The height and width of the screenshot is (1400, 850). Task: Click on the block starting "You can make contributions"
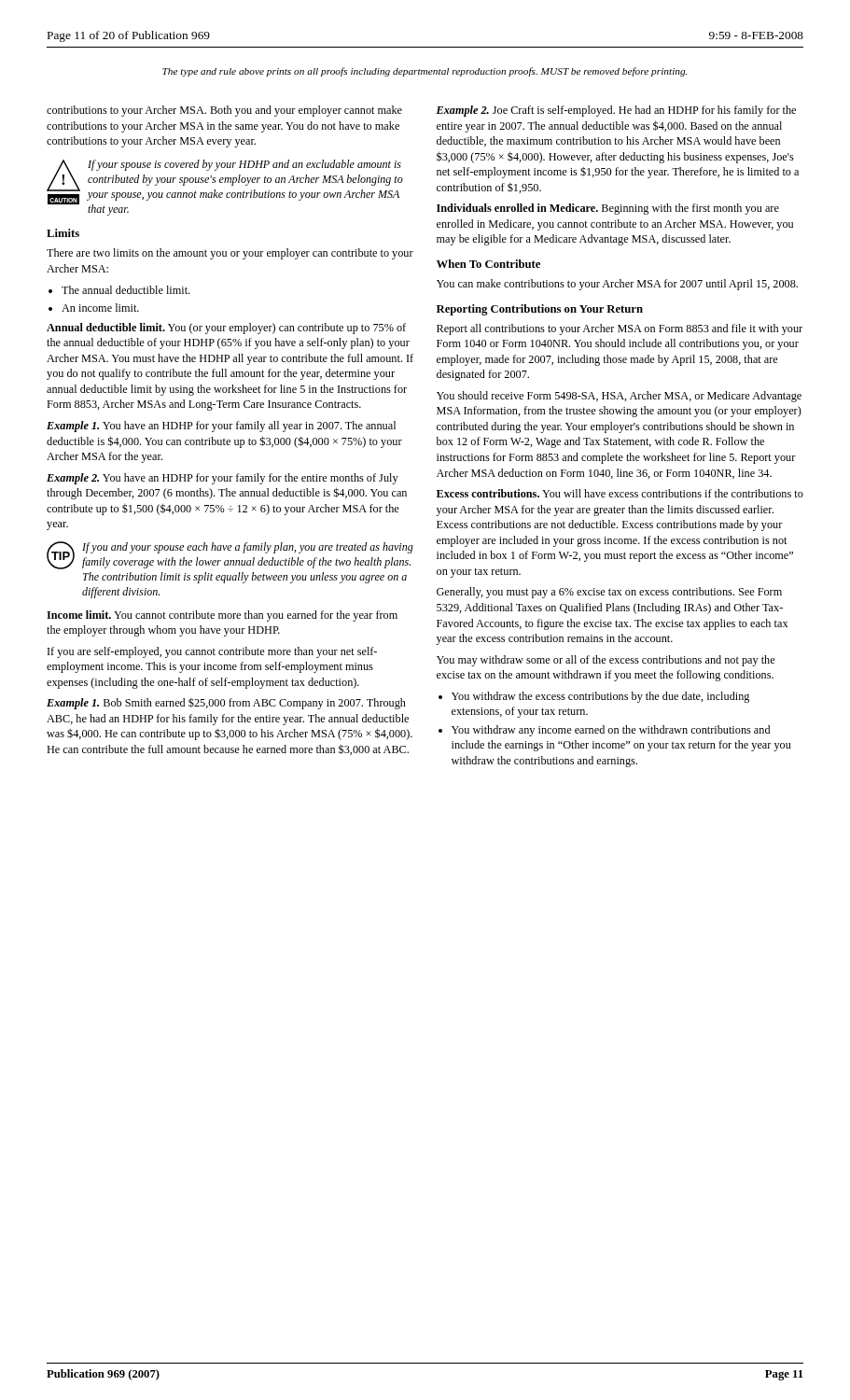click(x=620, y=284)
